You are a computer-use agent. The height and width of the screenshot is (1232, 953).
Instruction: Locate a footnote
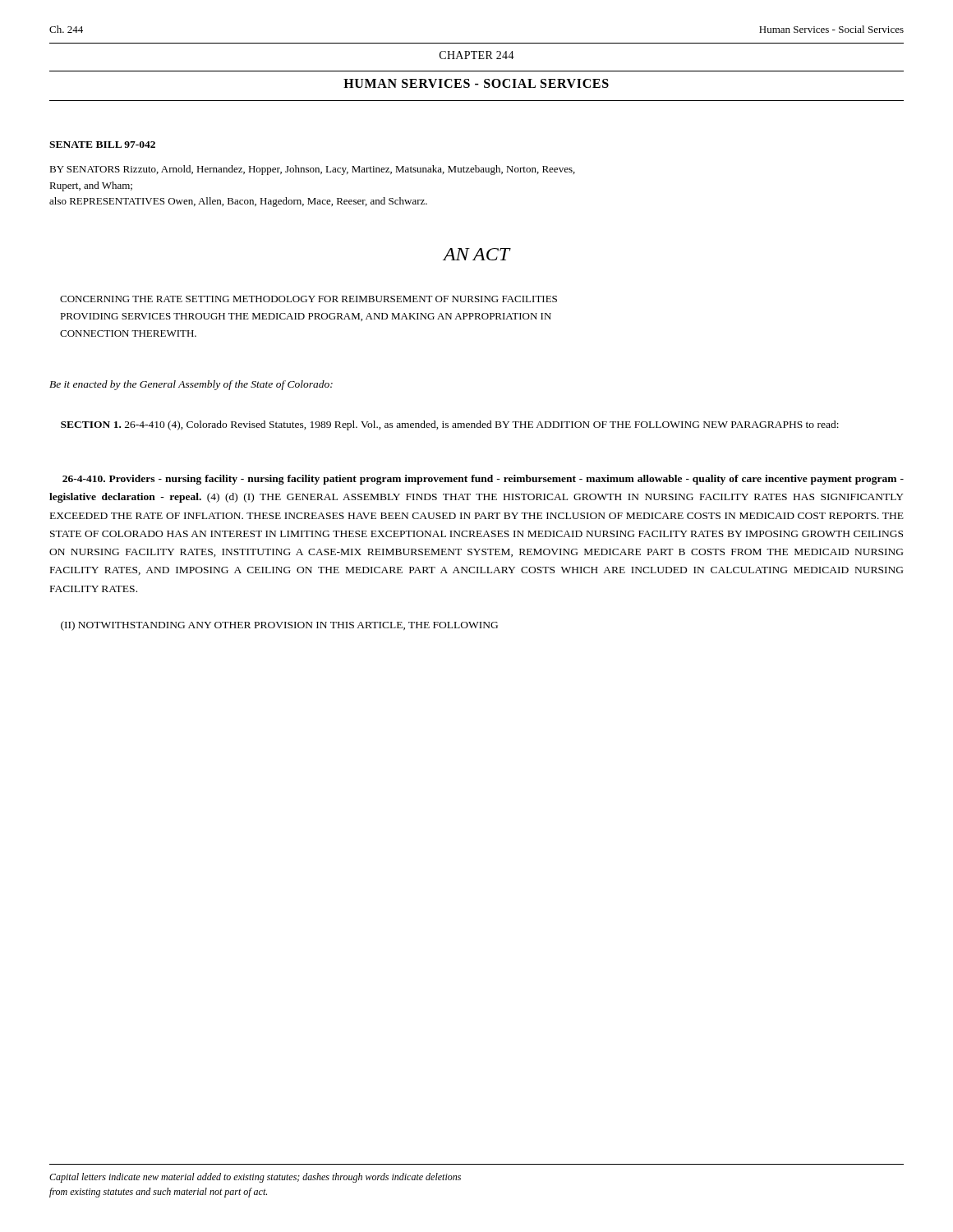pos(255,1184)
